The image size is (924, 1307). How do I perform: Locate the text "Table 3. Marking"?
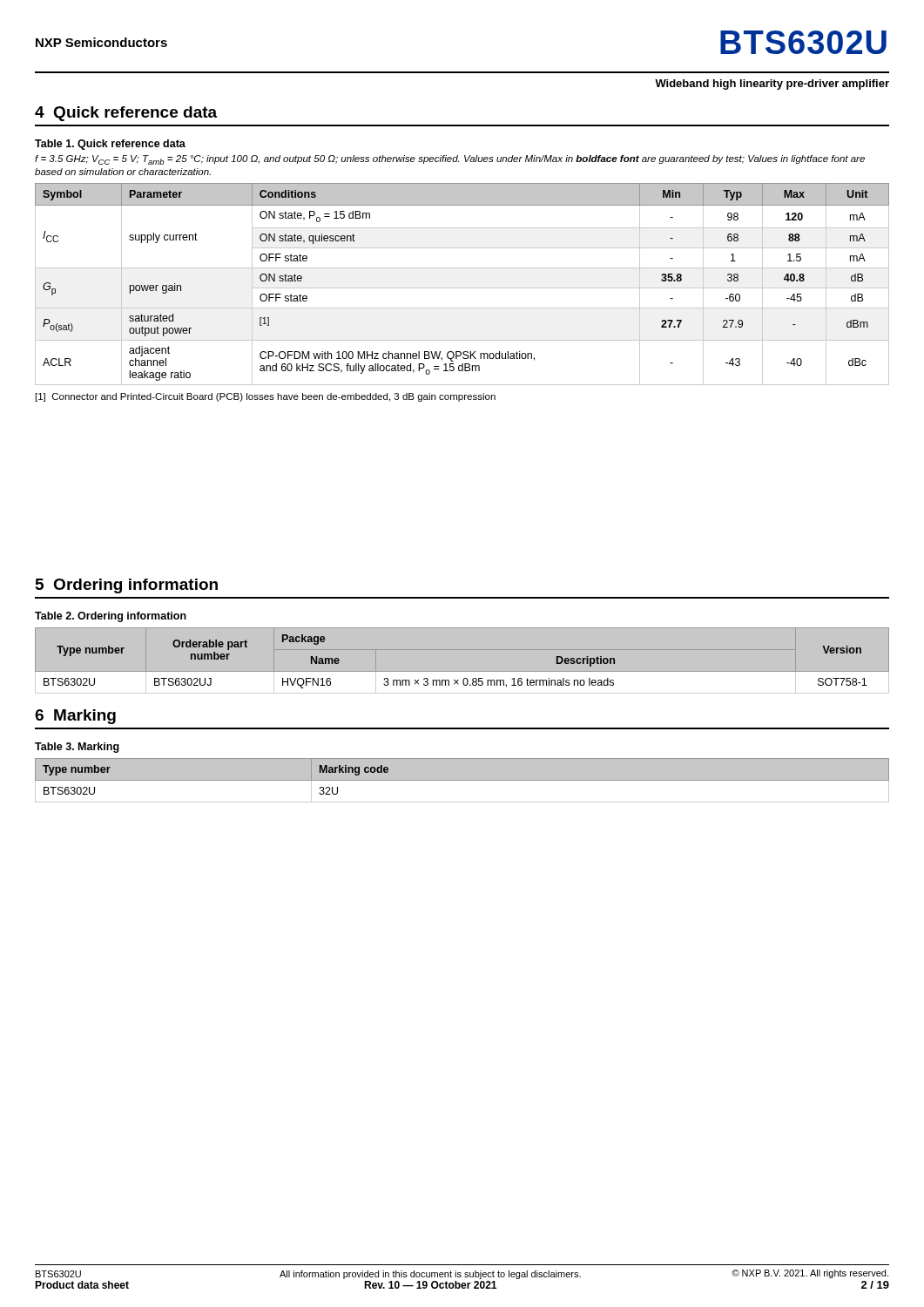tap(77, 747)
